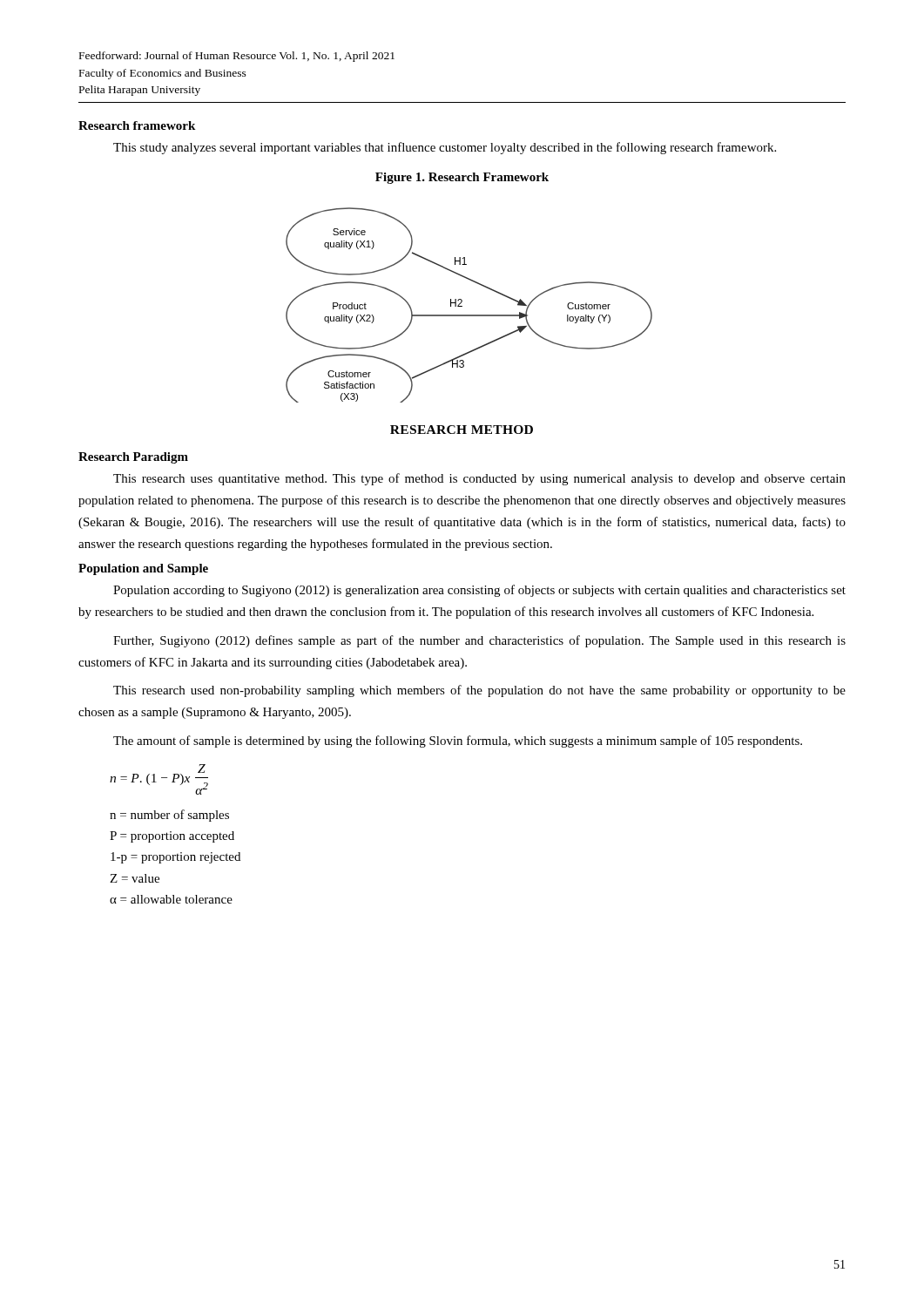The image size is (924, 1307).
Task: Click where it says "Population and Sample"
Action: pyautogui.click(x=143, y=568)
